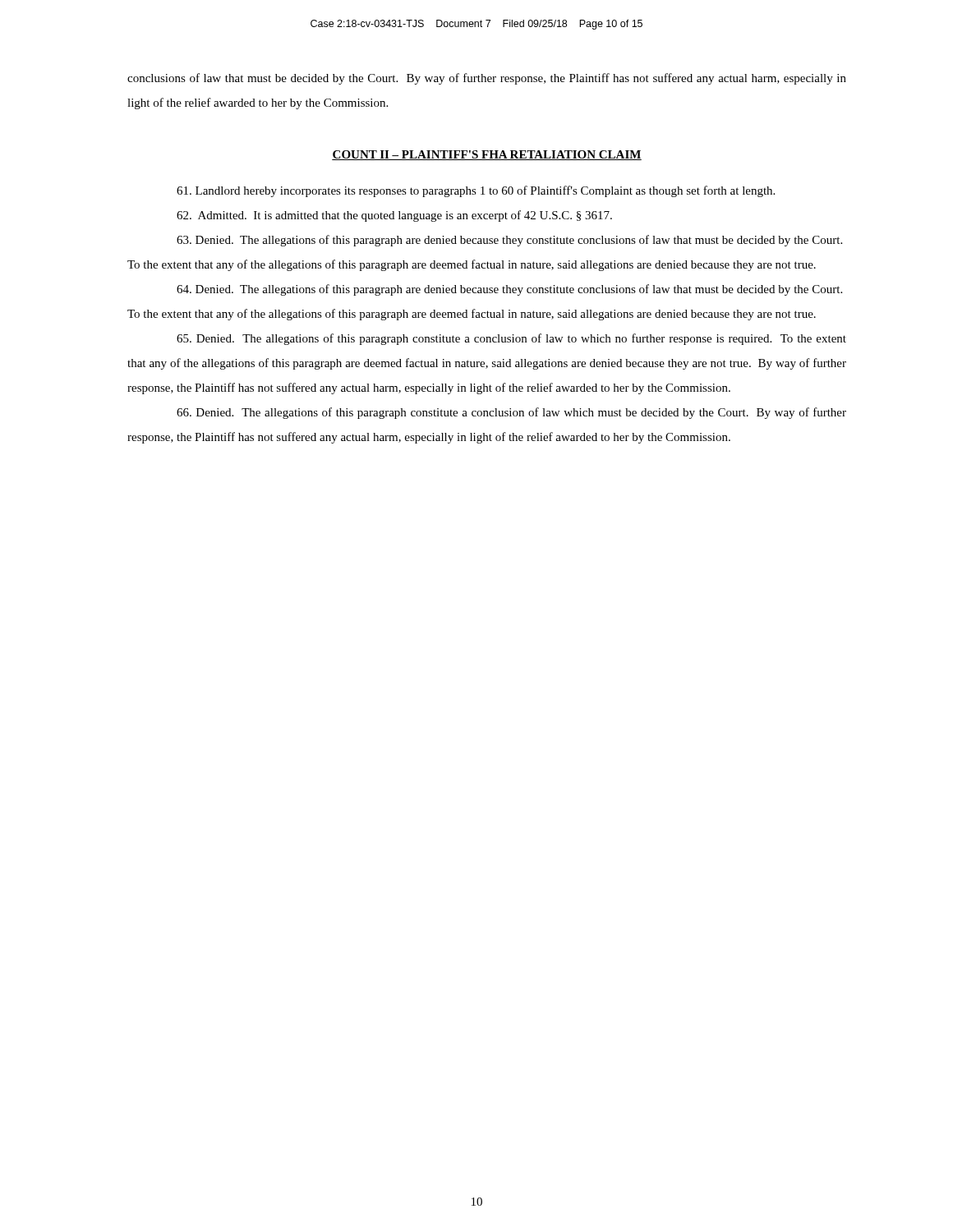Navigate to the block starting "Admitted. It is admitted"
Viewport: 953px width, 1232px height.
click(x=395, y=215)
